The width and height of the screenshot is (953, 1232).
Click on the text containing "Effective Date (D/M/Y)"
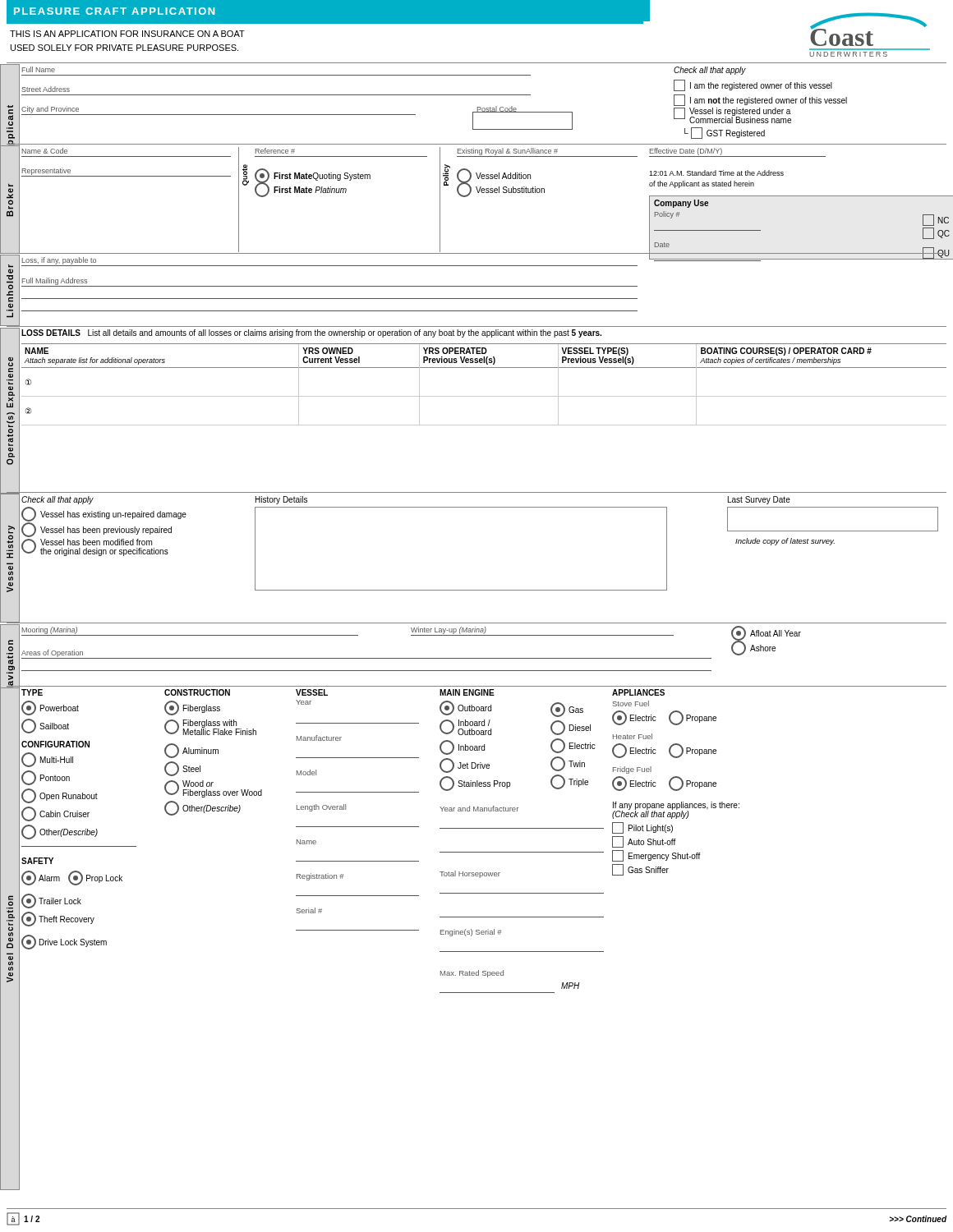[686, 151]
